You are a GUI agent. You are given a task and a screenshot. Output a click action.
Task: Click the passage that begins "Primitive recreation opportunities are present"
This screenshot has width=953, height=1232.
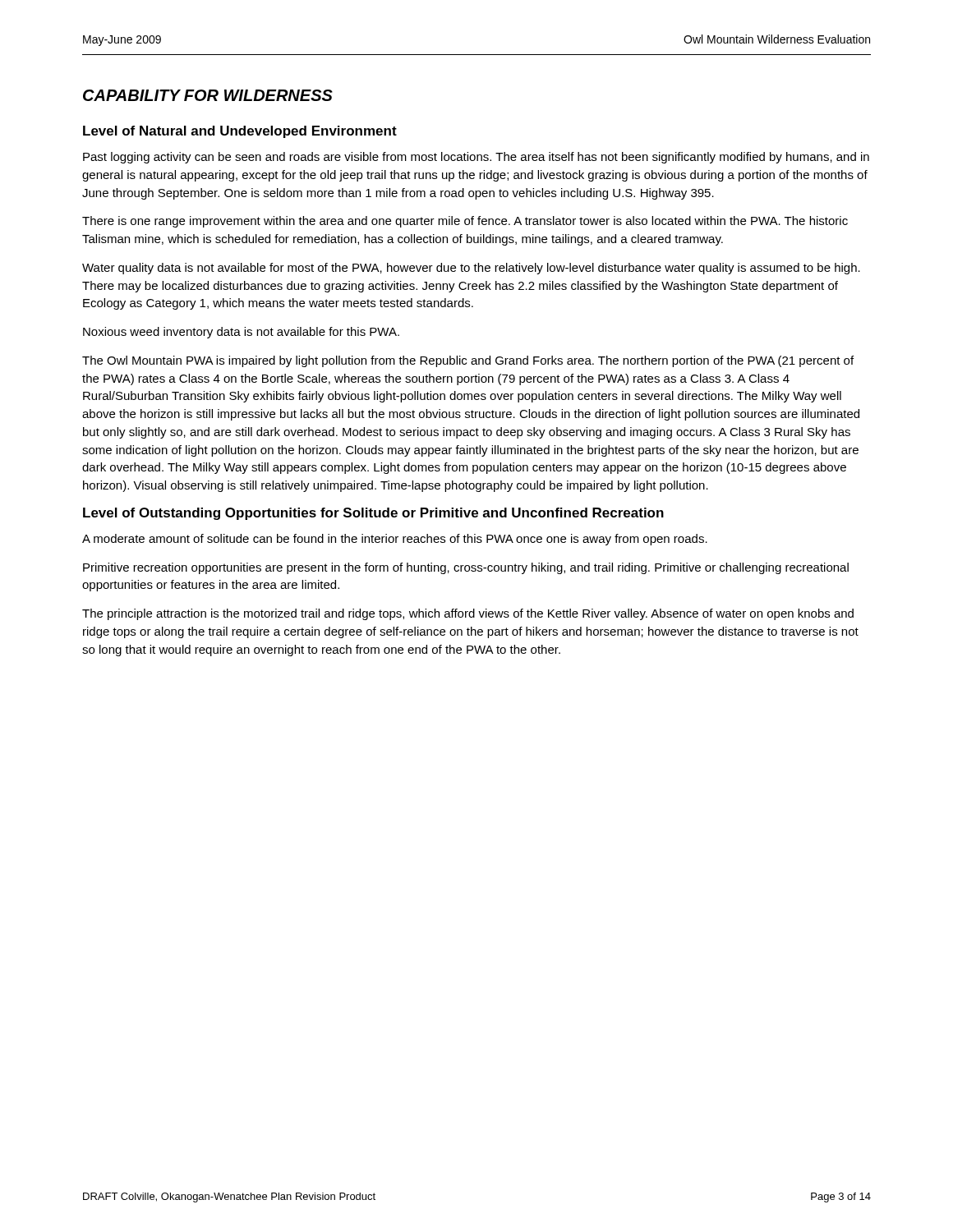tap(476, 576)
